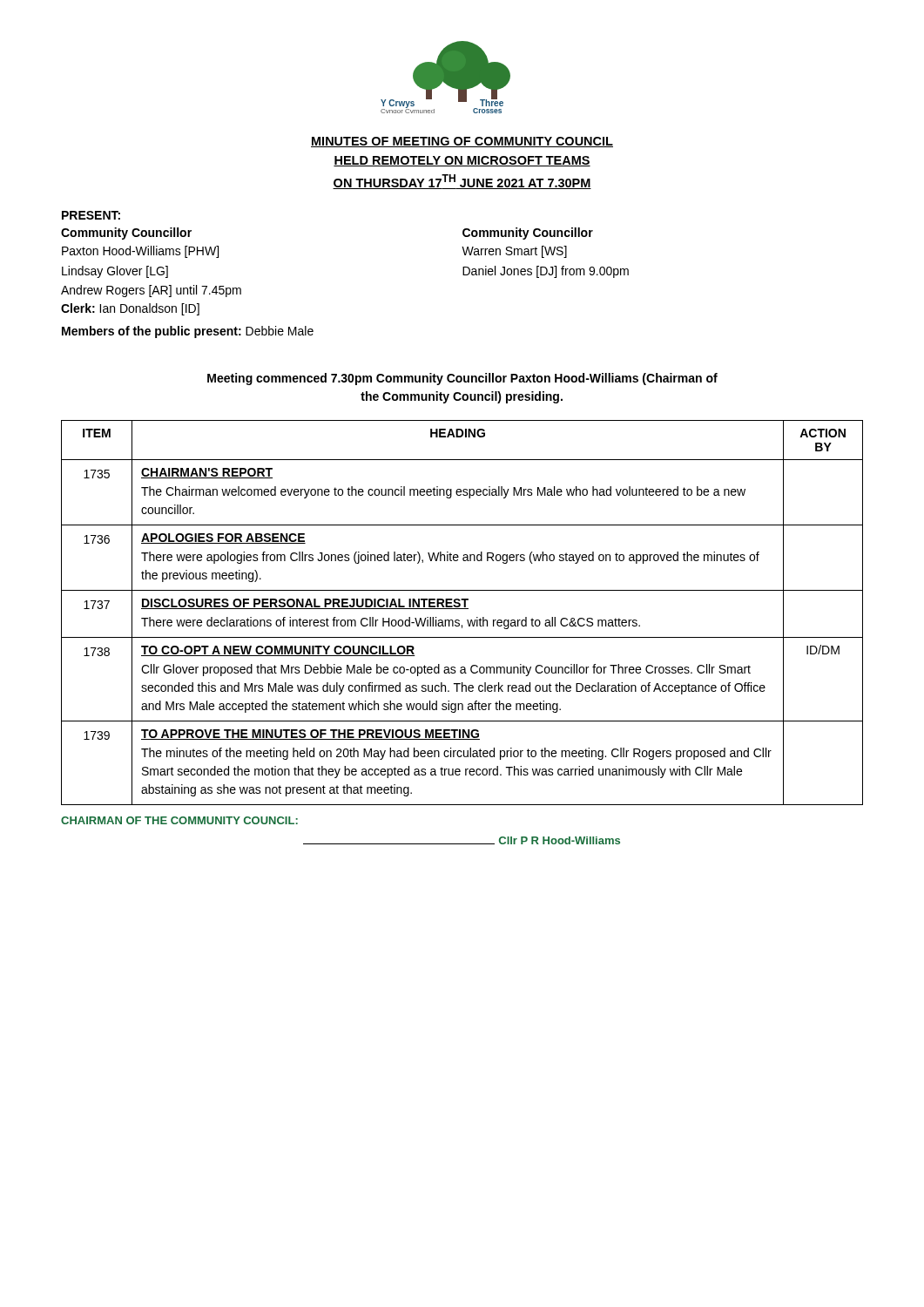The height and width of the screenshot is (1307, 924).
Task: Select the logo
Action: [462, 75]
